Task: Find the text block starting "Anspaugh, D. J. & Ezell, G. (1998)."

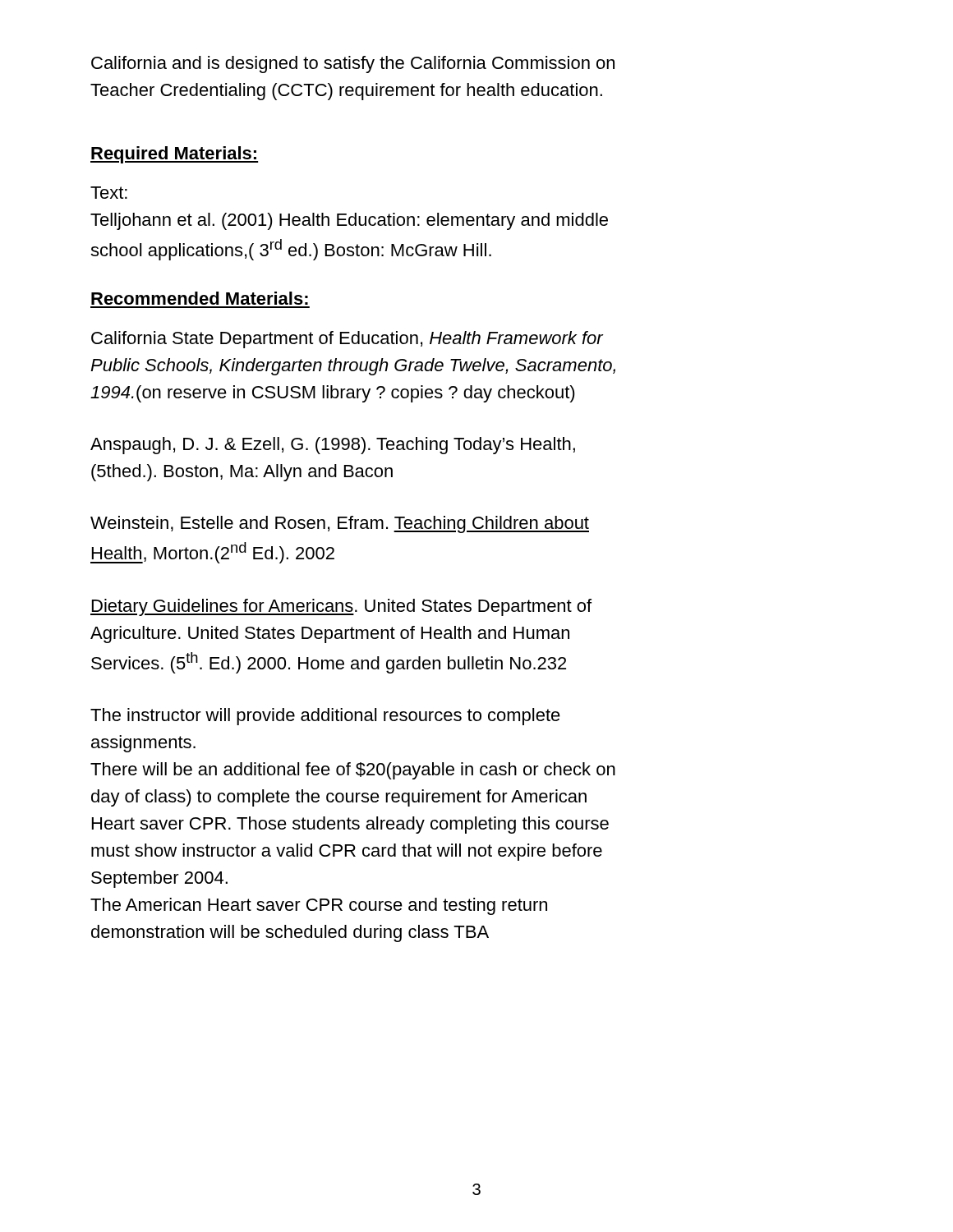Action: coord(334,458)
